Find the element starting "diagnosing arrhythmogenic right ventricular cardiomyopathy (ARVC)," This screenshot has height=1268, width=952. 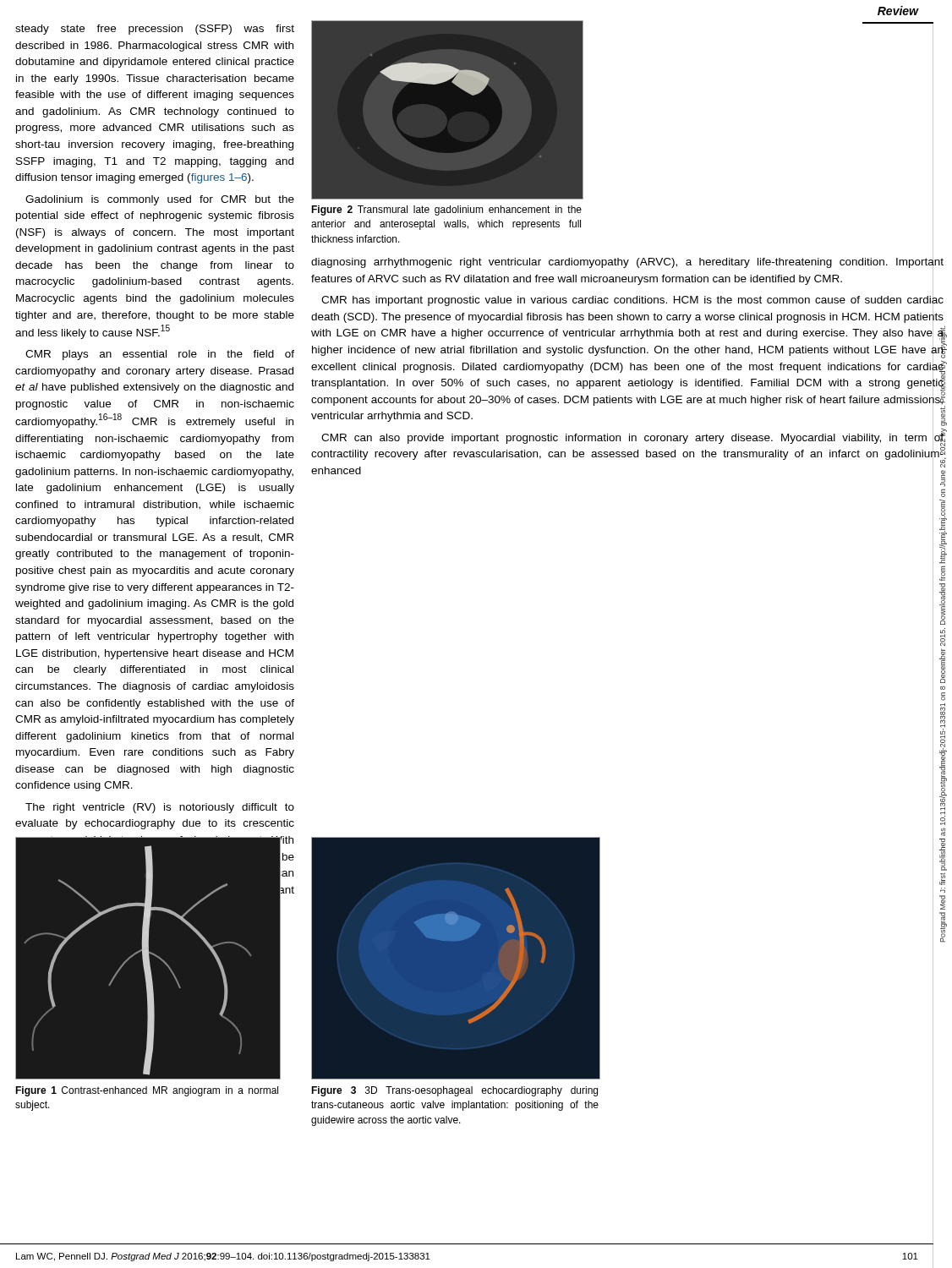pyautogui.click(x=627, y=270)
